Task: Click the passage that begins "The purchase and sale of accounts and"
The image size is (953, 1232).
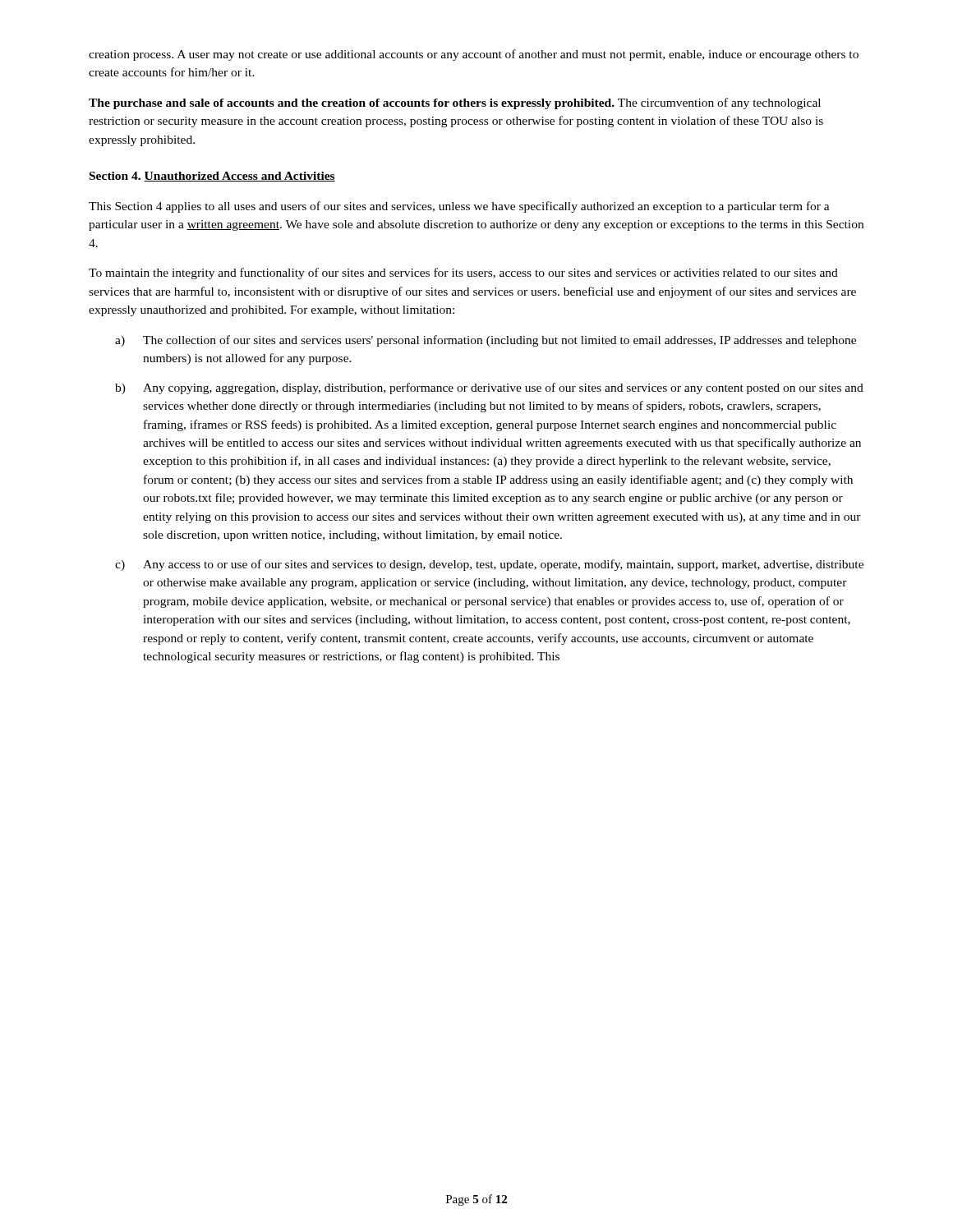Action: point(456,121)
